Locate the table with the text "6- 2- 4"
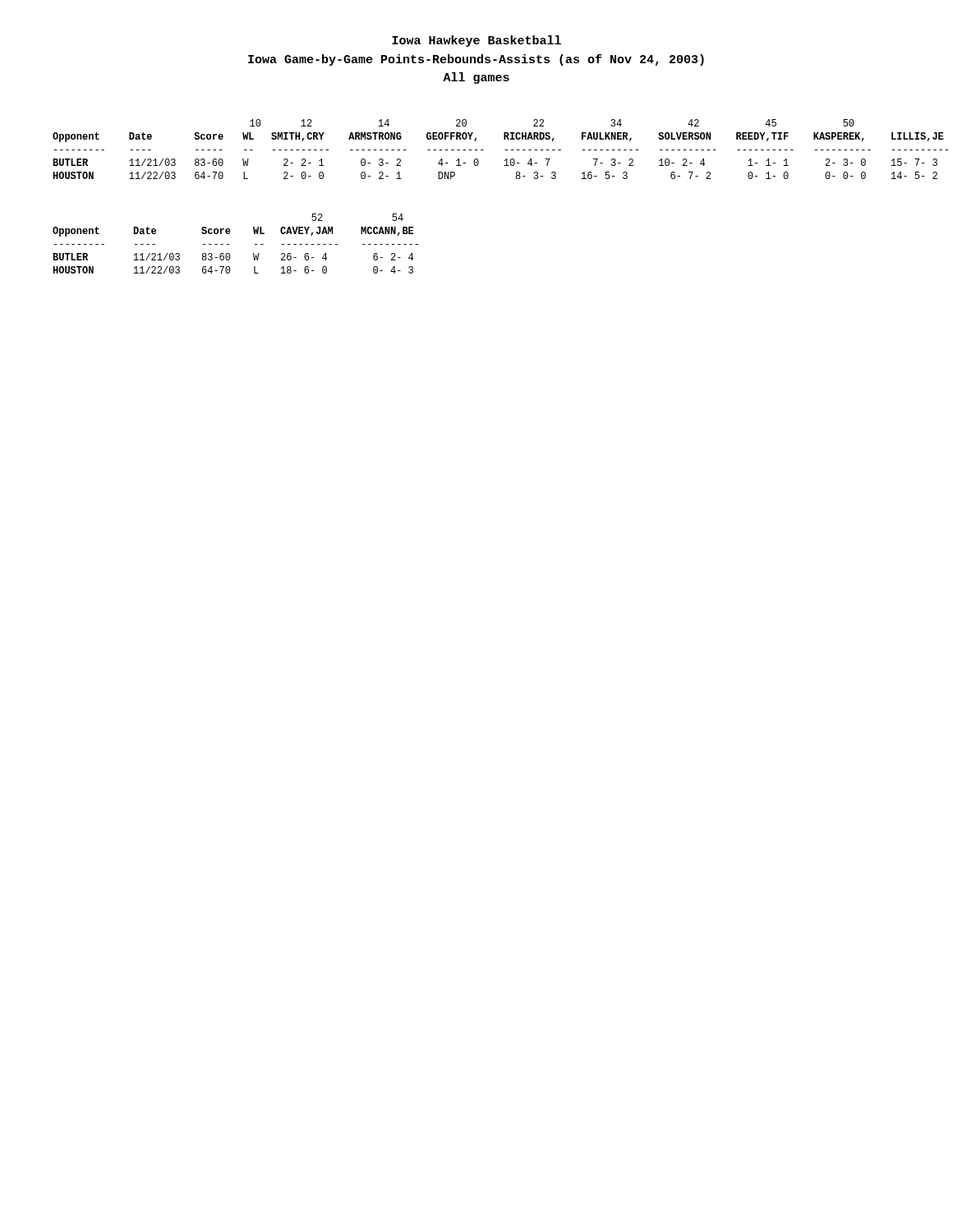This screenshot has height=1232, width=953. [x=476, y=244]
